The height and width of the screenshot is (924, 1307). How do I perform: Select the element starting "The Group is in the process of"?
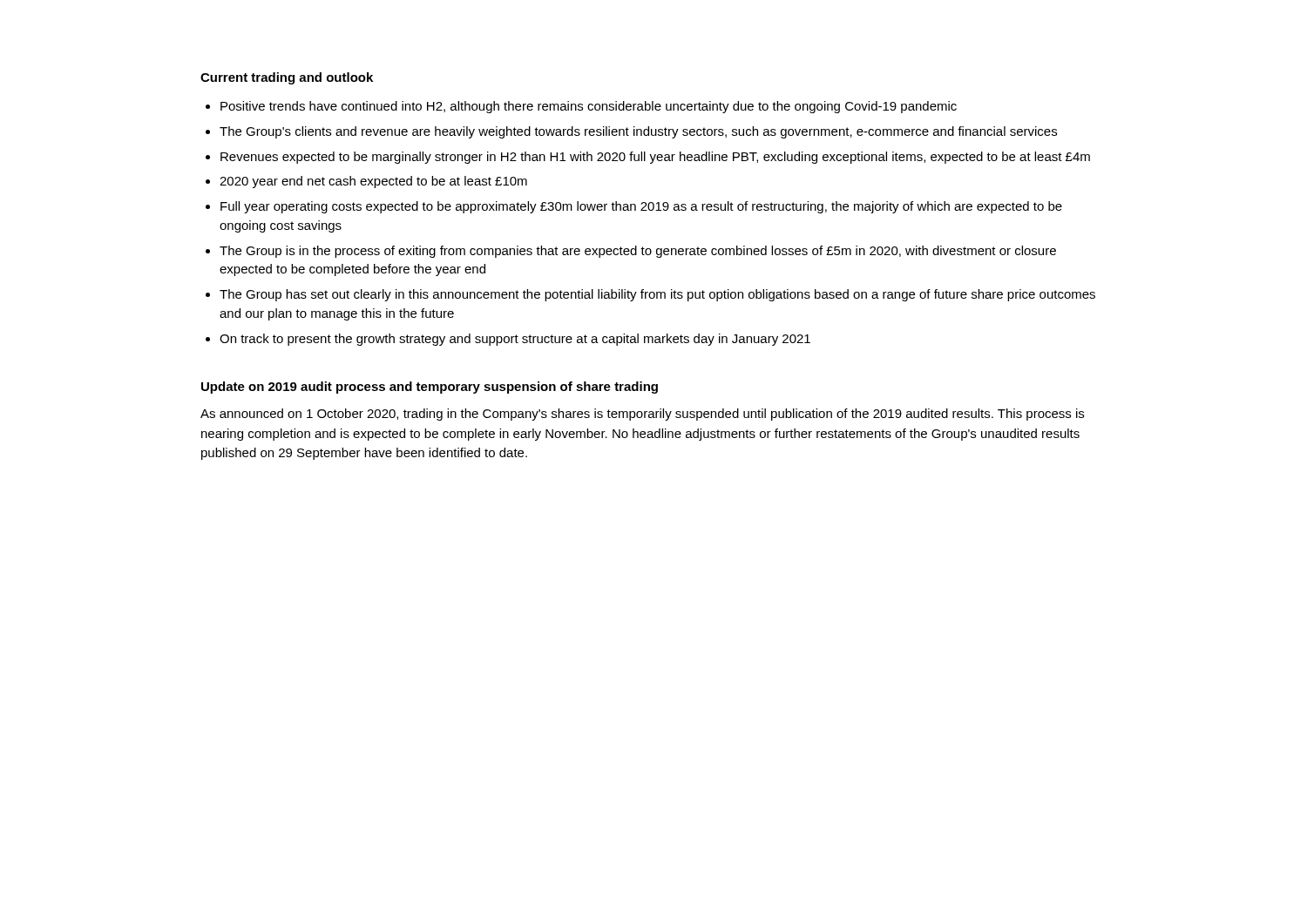[638, 259]
